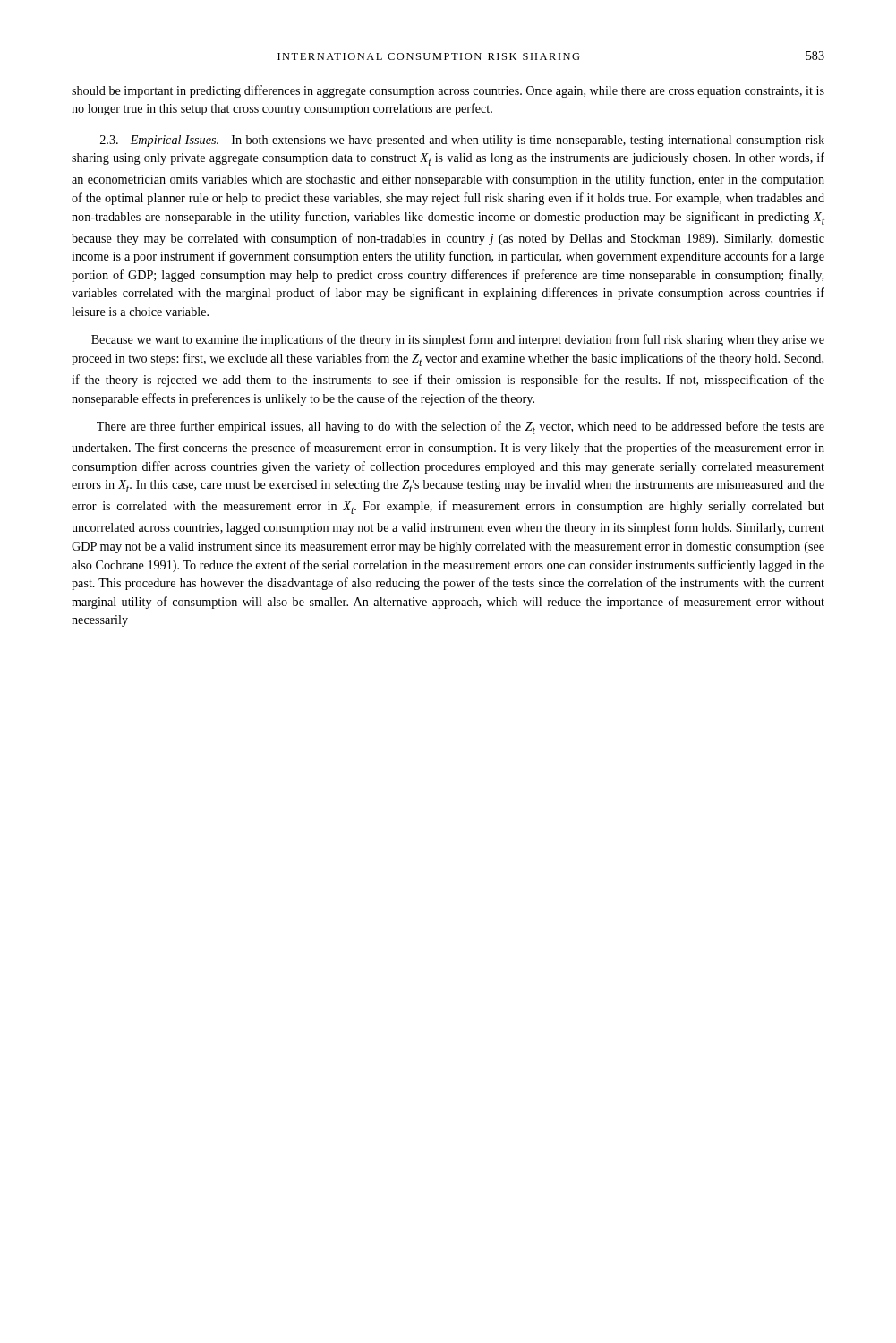Find the text block containing "should be important in predicting differences in aggregate"
The image size is (896, 1343).
point(448,100)
